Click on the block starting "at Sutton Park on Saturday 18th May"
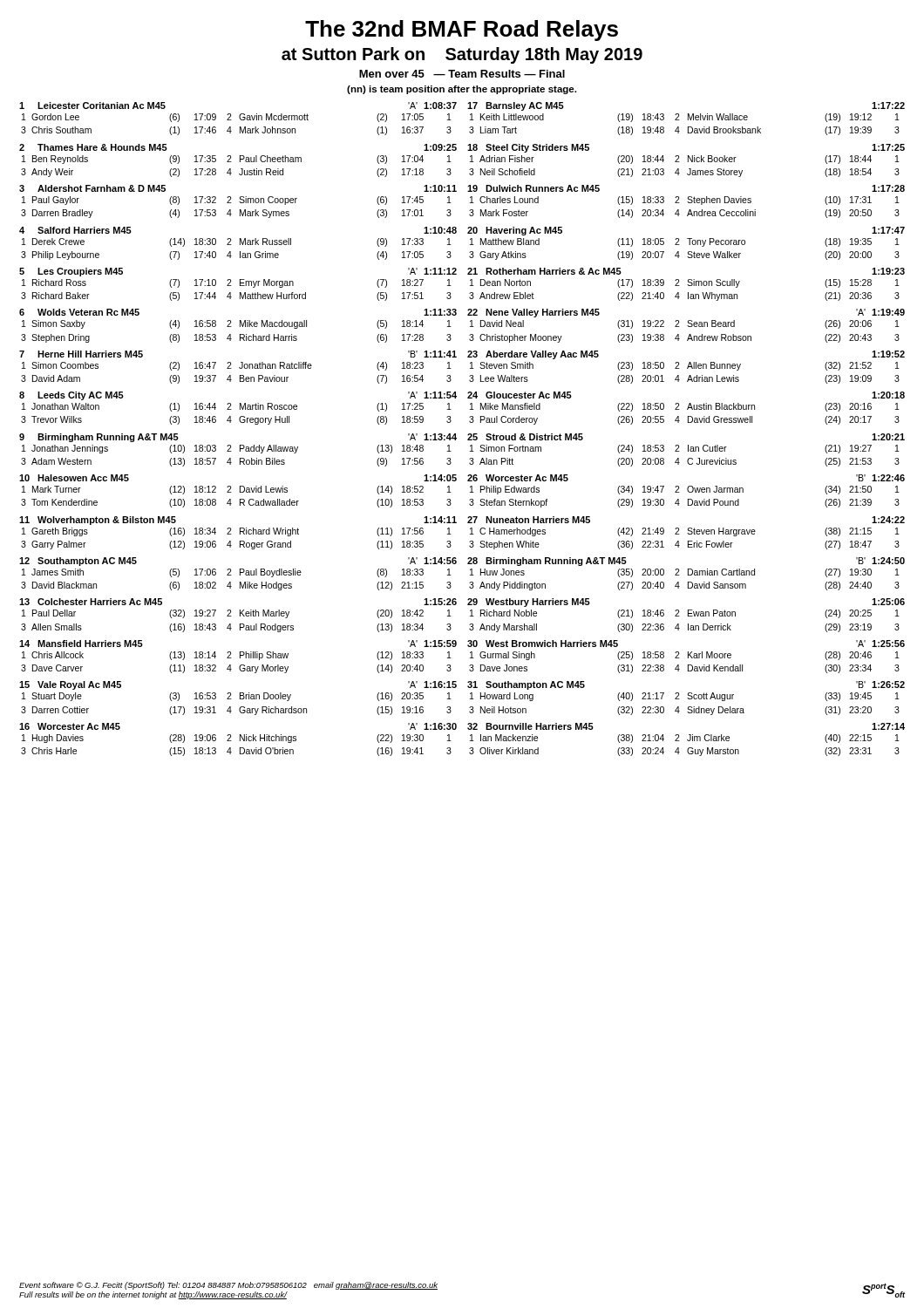This screenshot has width=924, height=1308. point(462,54)
